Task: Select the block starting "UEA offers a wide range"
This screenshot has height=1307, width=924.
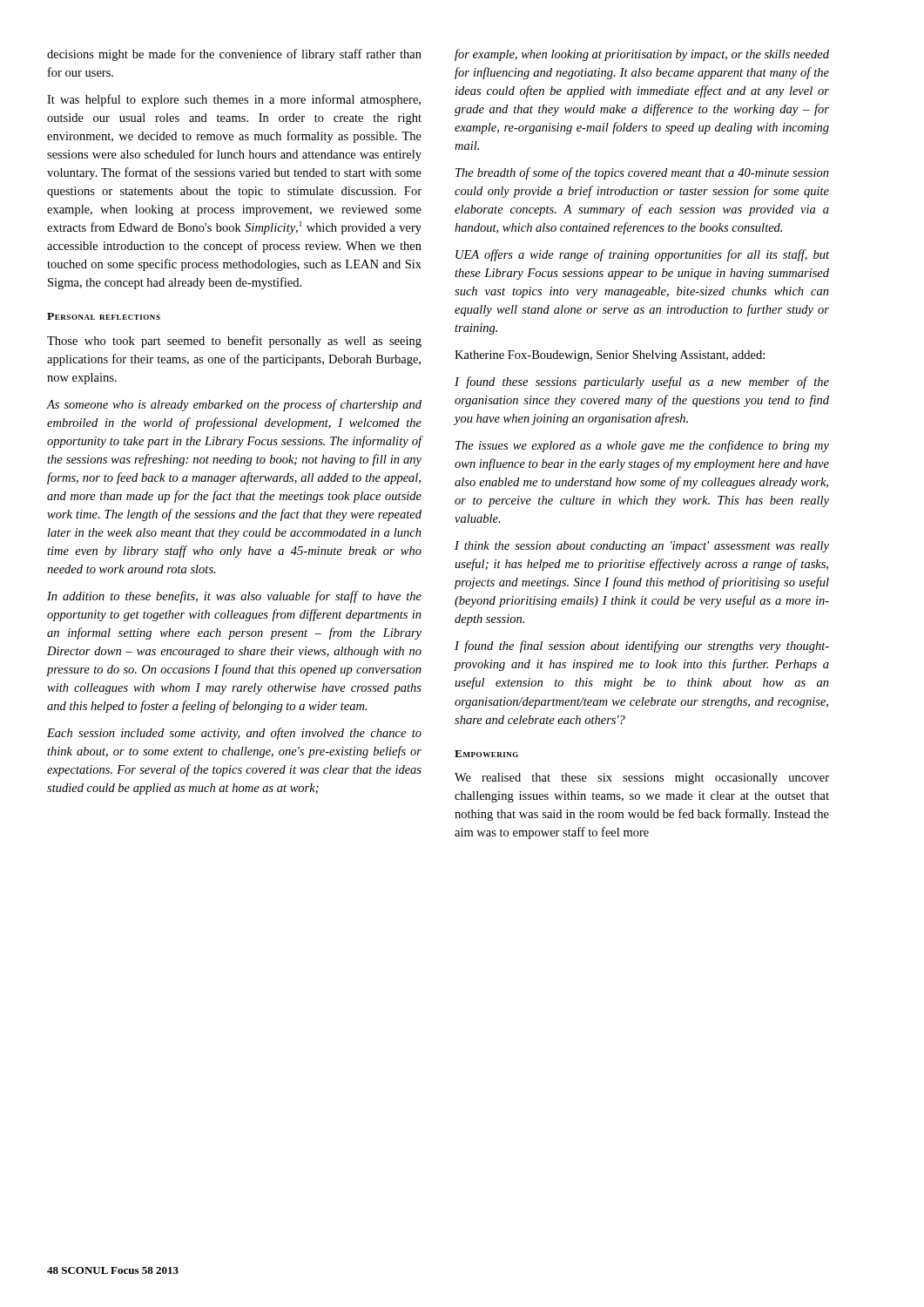Action: pos(642,292)
